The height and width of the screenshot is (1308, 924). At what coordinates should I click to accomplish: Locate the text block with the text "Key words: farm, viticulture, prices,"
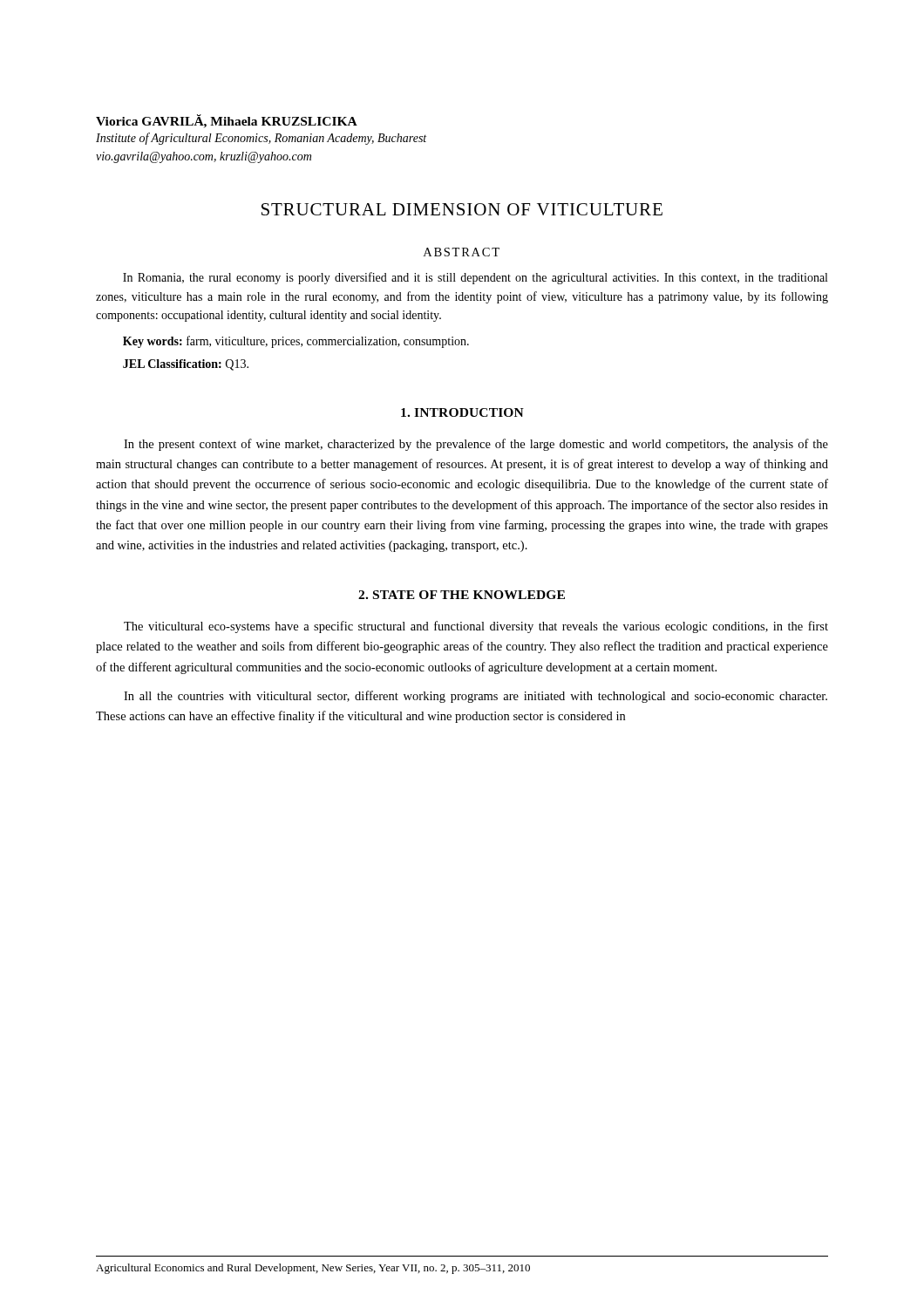point(296,341)
